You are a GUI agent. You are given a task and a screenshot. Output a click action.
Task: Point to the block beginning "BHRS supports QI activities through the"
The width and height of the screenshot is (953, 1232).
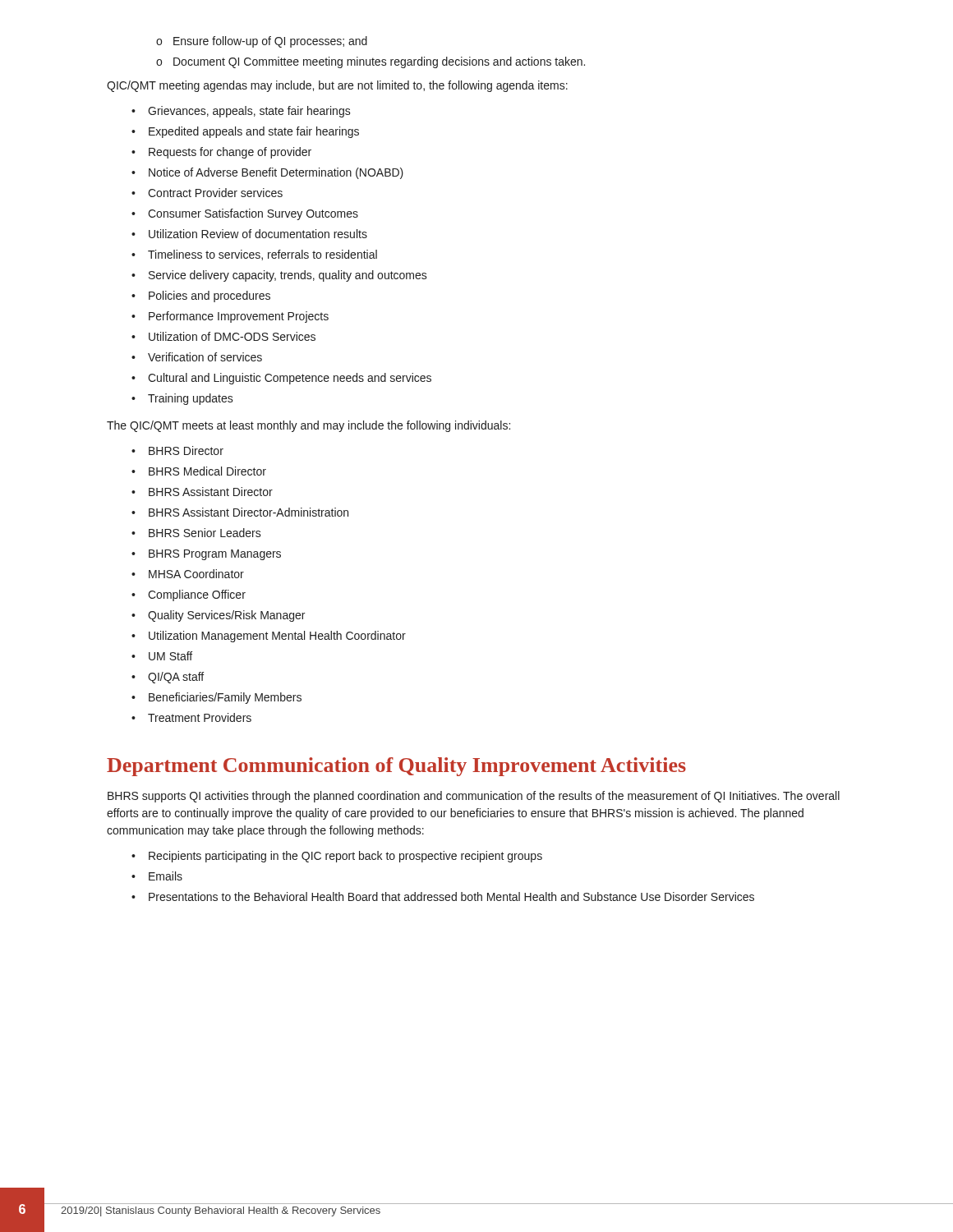[473, 813]
